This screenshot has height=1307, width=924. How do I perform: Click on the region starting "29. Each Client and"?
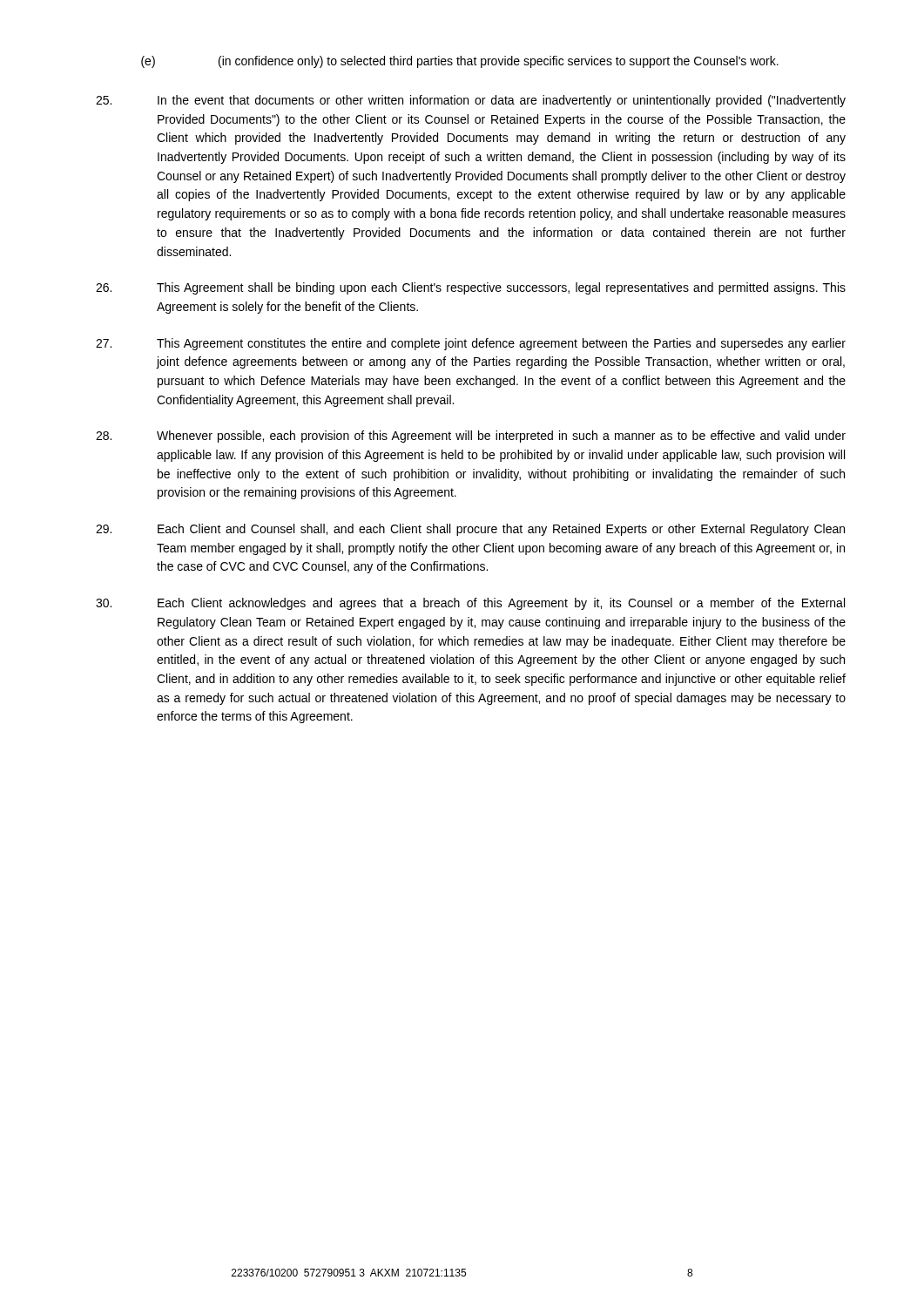(471, 549)
